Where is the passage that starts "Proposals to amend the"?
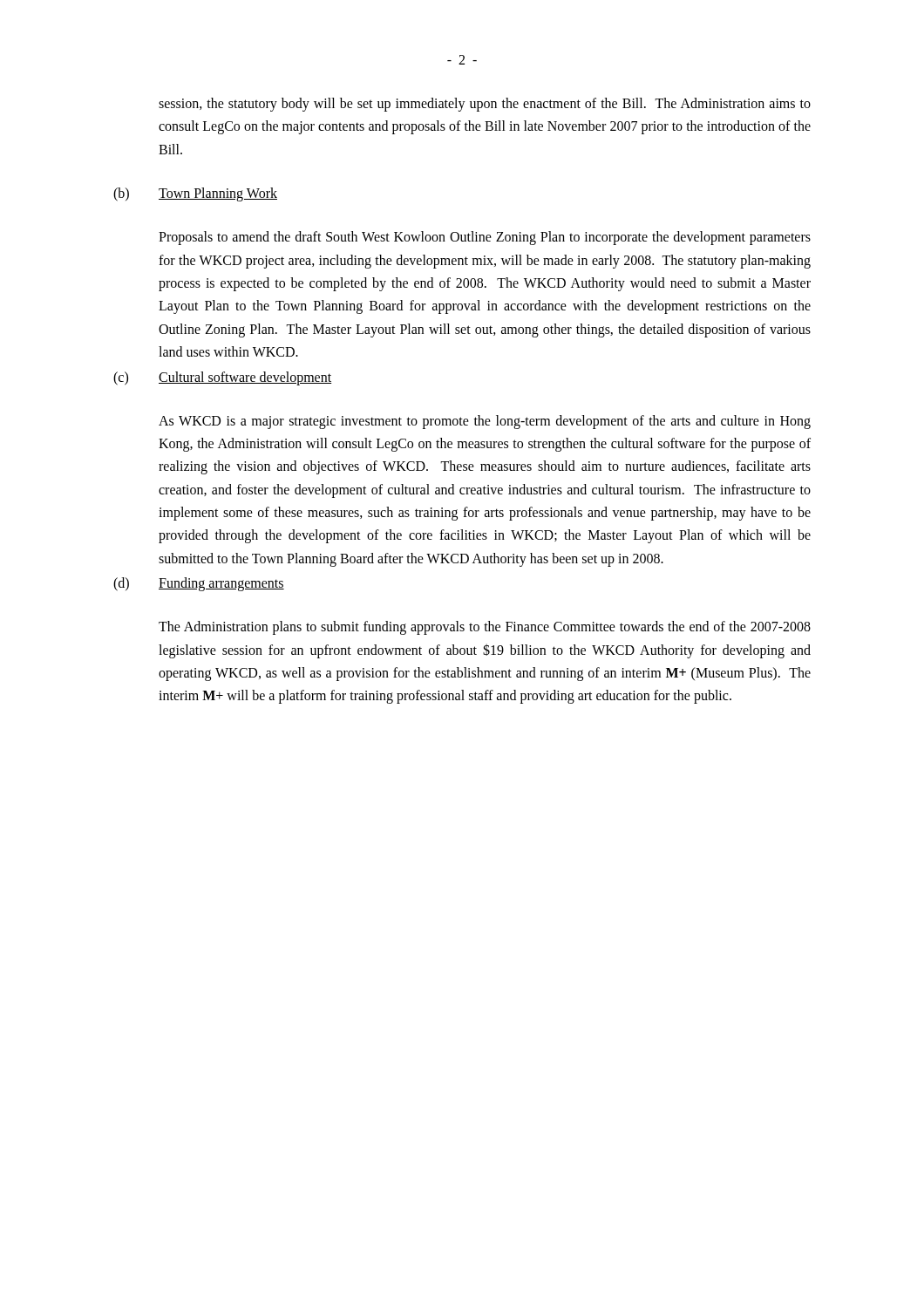 pos(485,294)
